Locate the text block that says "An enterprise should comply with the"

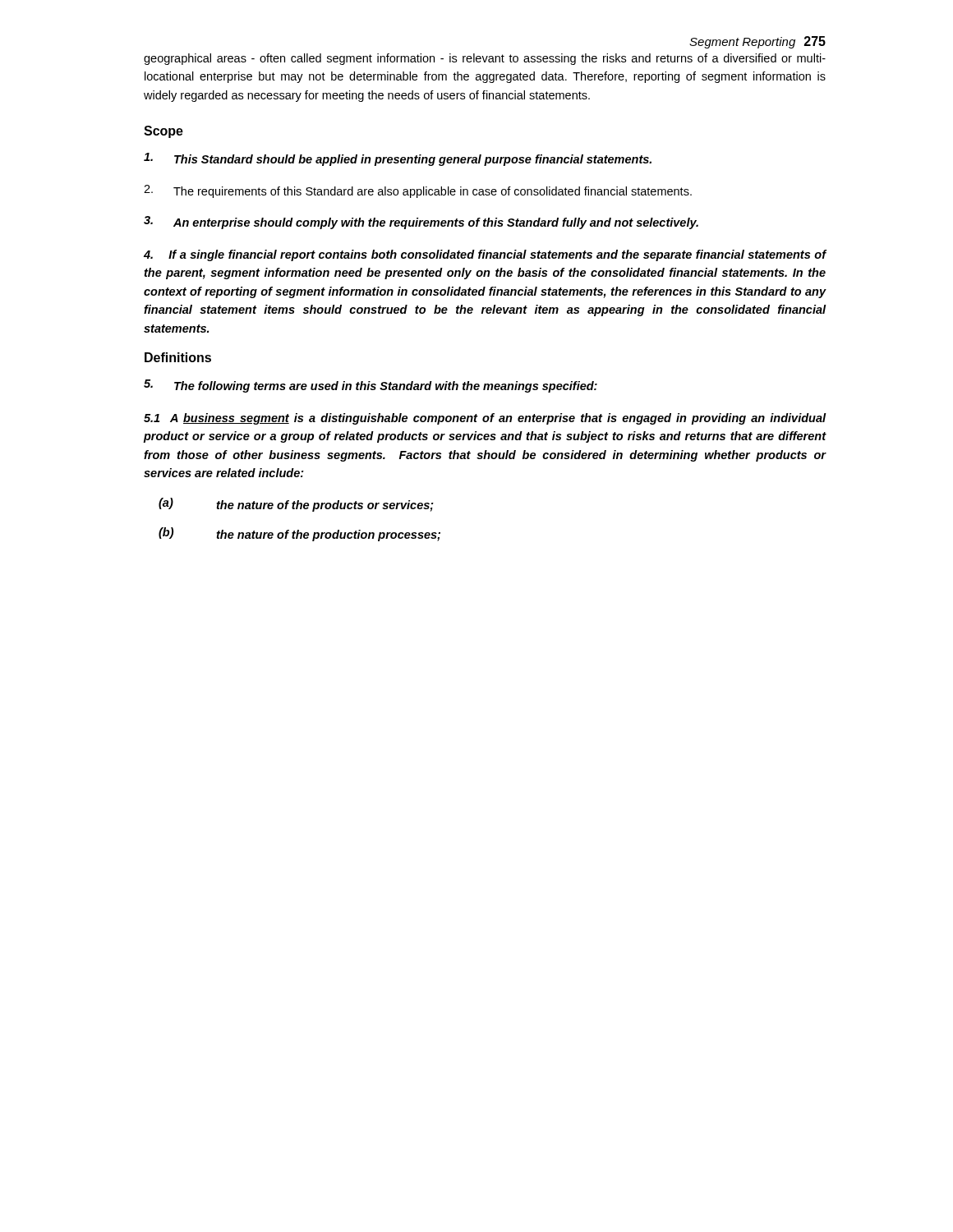[x=485, y=223]
